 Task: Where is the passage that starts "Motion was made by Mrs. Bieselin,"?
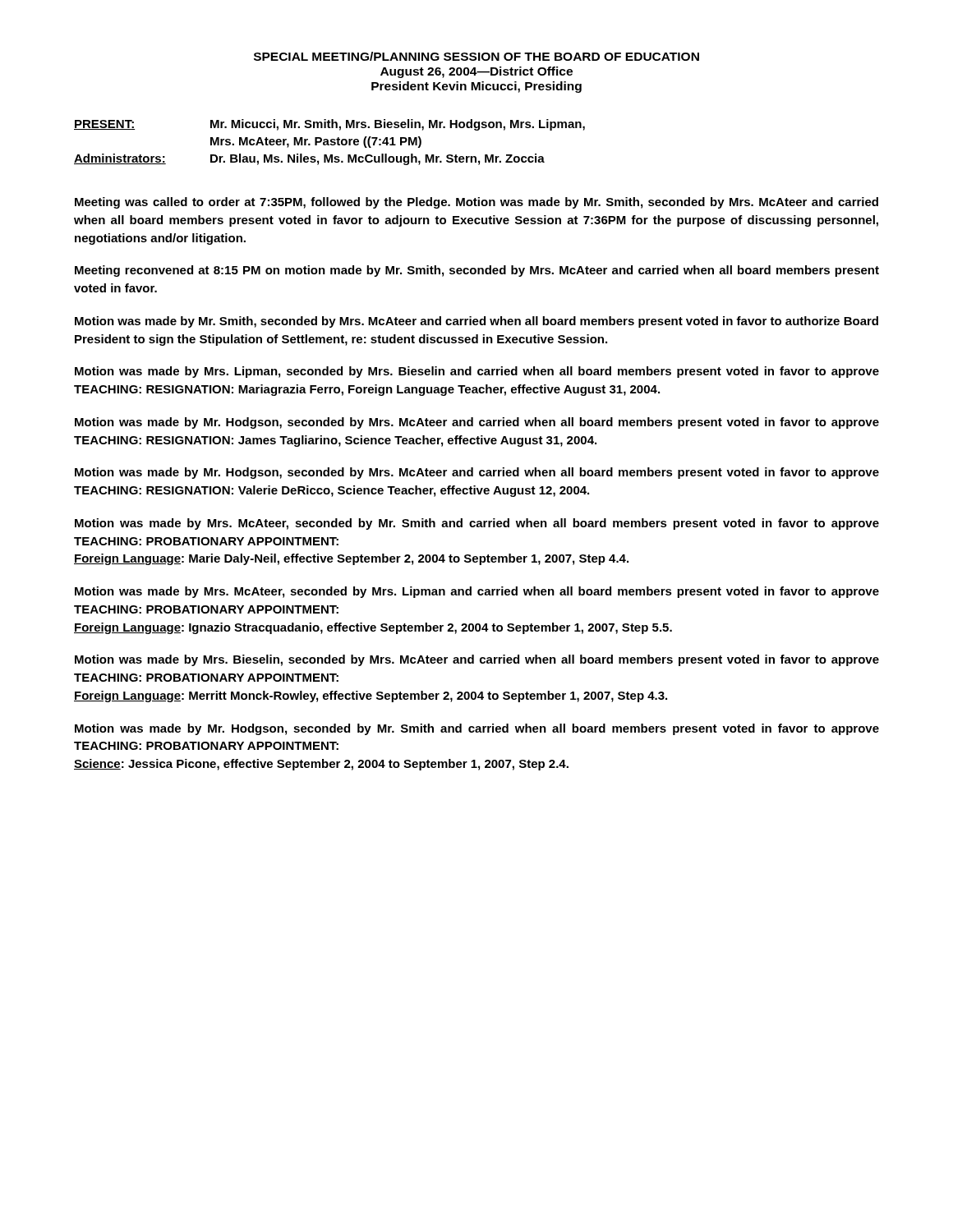(477, 660)
